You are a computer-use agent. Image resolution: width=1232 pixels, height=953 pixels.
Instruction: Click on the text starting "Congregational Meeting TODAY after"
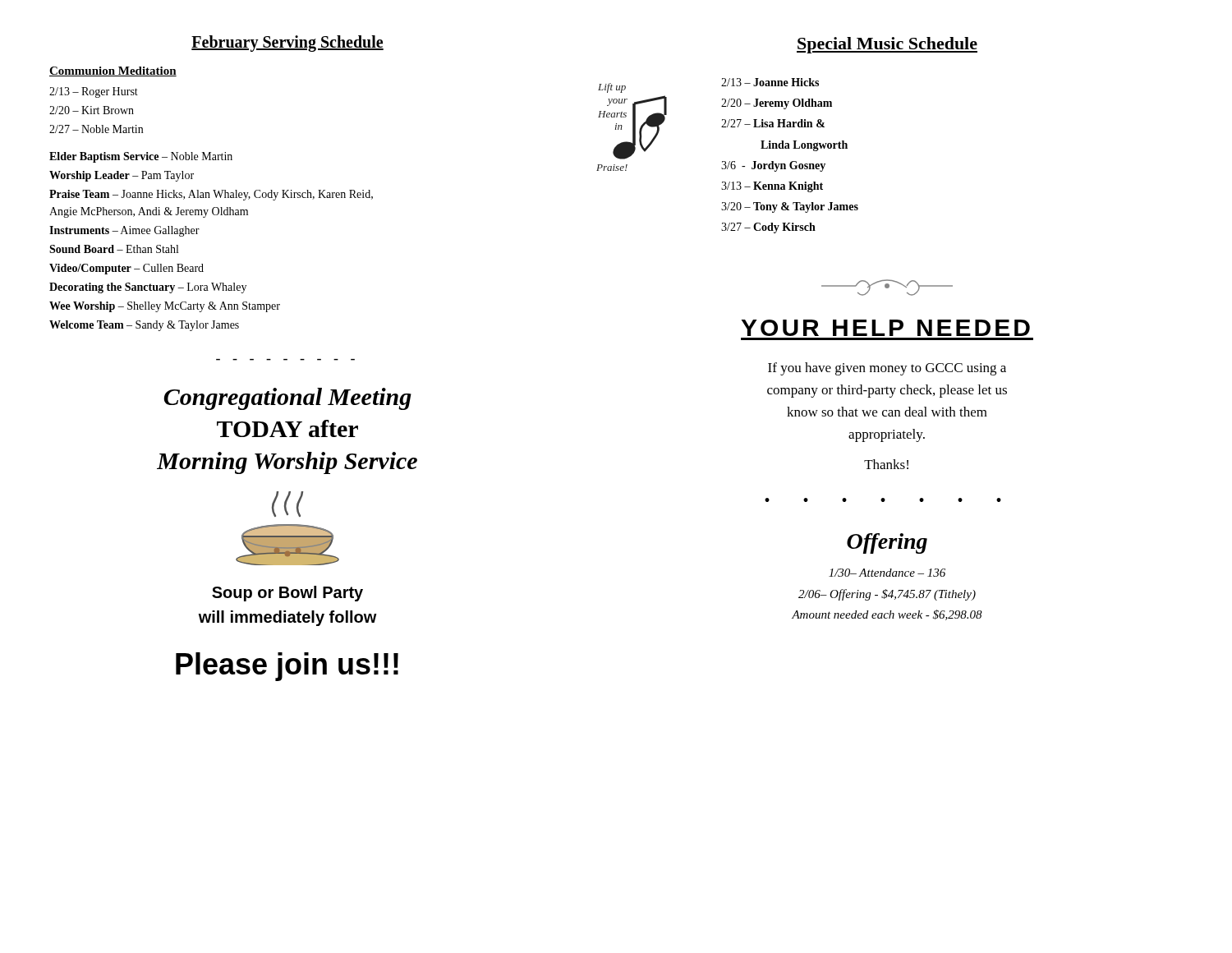[x=287, y=428]
